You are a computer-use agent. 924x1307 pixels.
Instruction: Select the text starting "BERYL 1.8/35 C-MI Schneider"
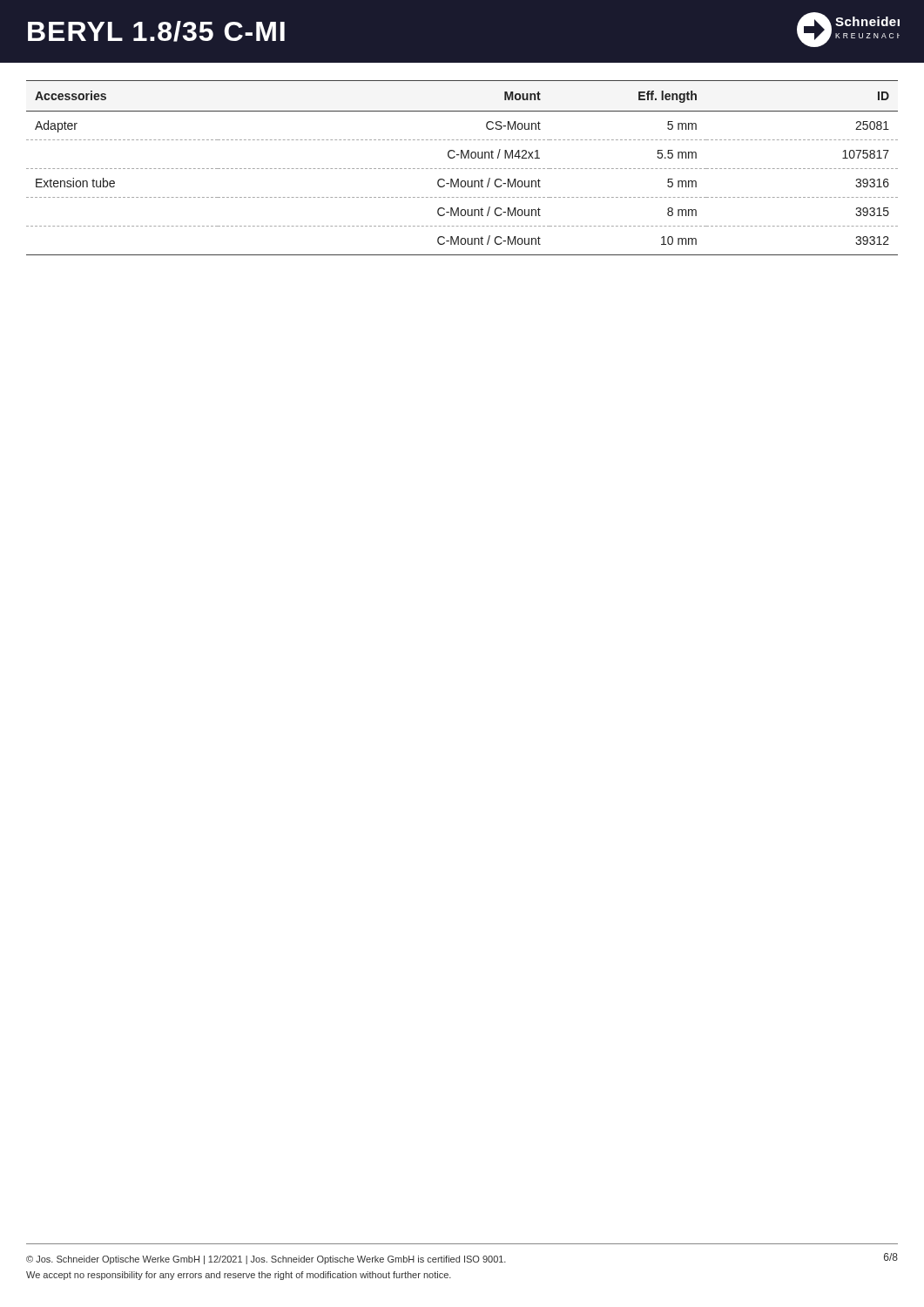tap(164, 30)
